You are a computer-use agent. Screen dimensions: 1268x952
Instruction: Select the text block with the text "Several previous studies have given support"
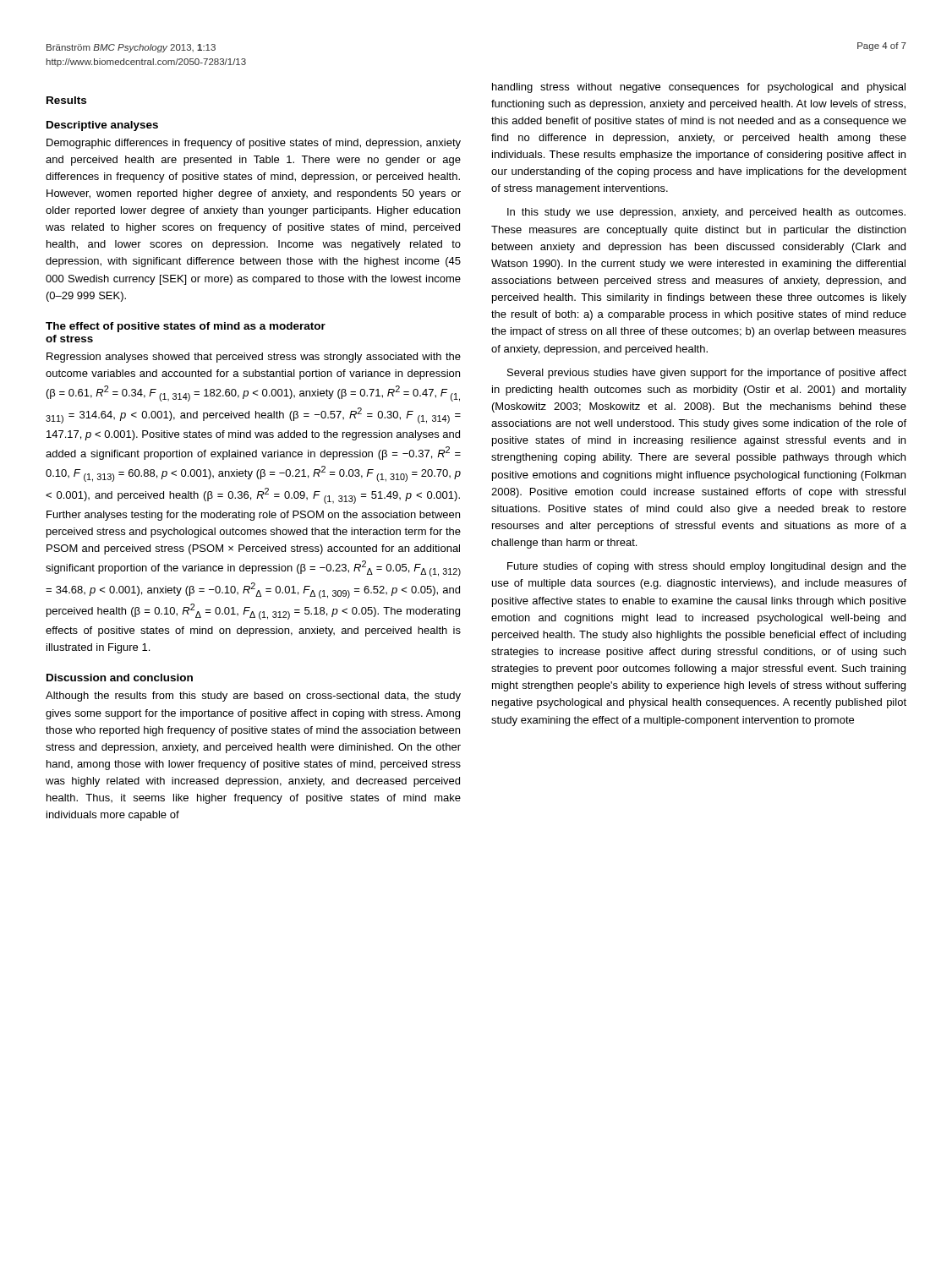click(x=699, y=457)
